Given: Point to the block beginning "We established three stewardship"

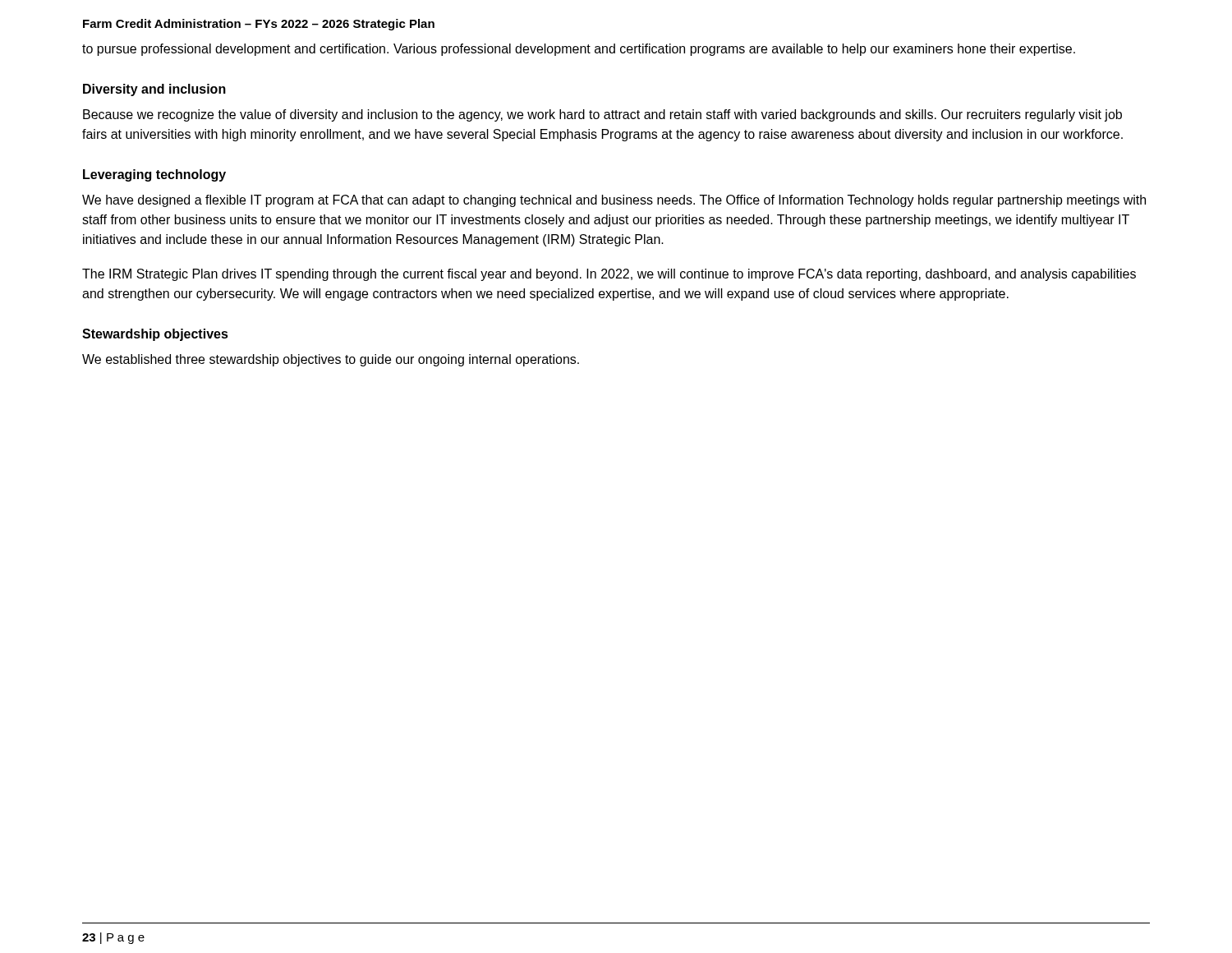Looking at the screenshot, I should [x=331, y=359].
